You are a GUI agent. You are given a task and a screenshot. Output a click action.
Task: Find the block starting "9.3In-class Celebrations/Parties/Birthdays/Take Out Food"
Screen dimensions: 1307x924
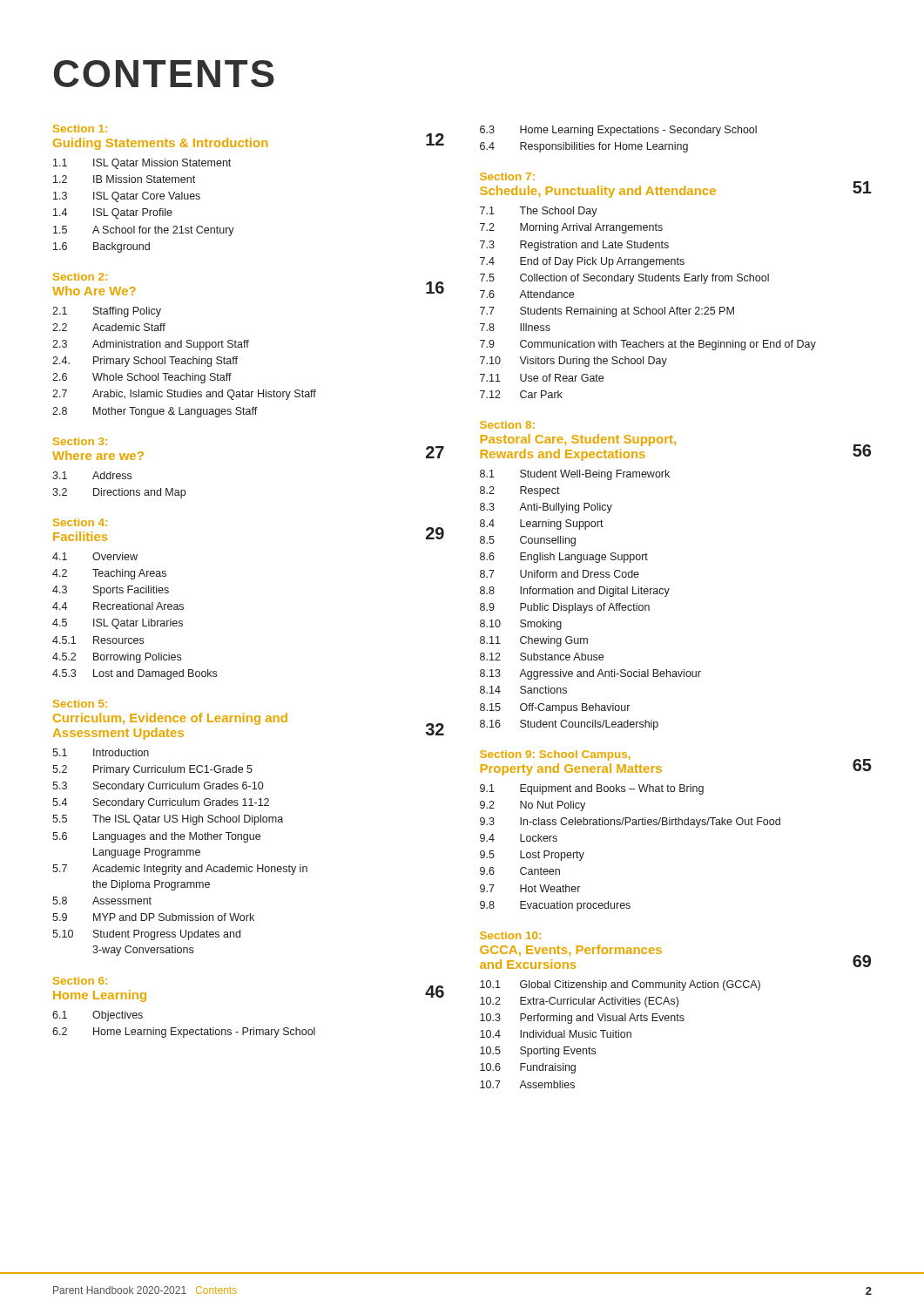pyautogui.click(x=676, y=822)
